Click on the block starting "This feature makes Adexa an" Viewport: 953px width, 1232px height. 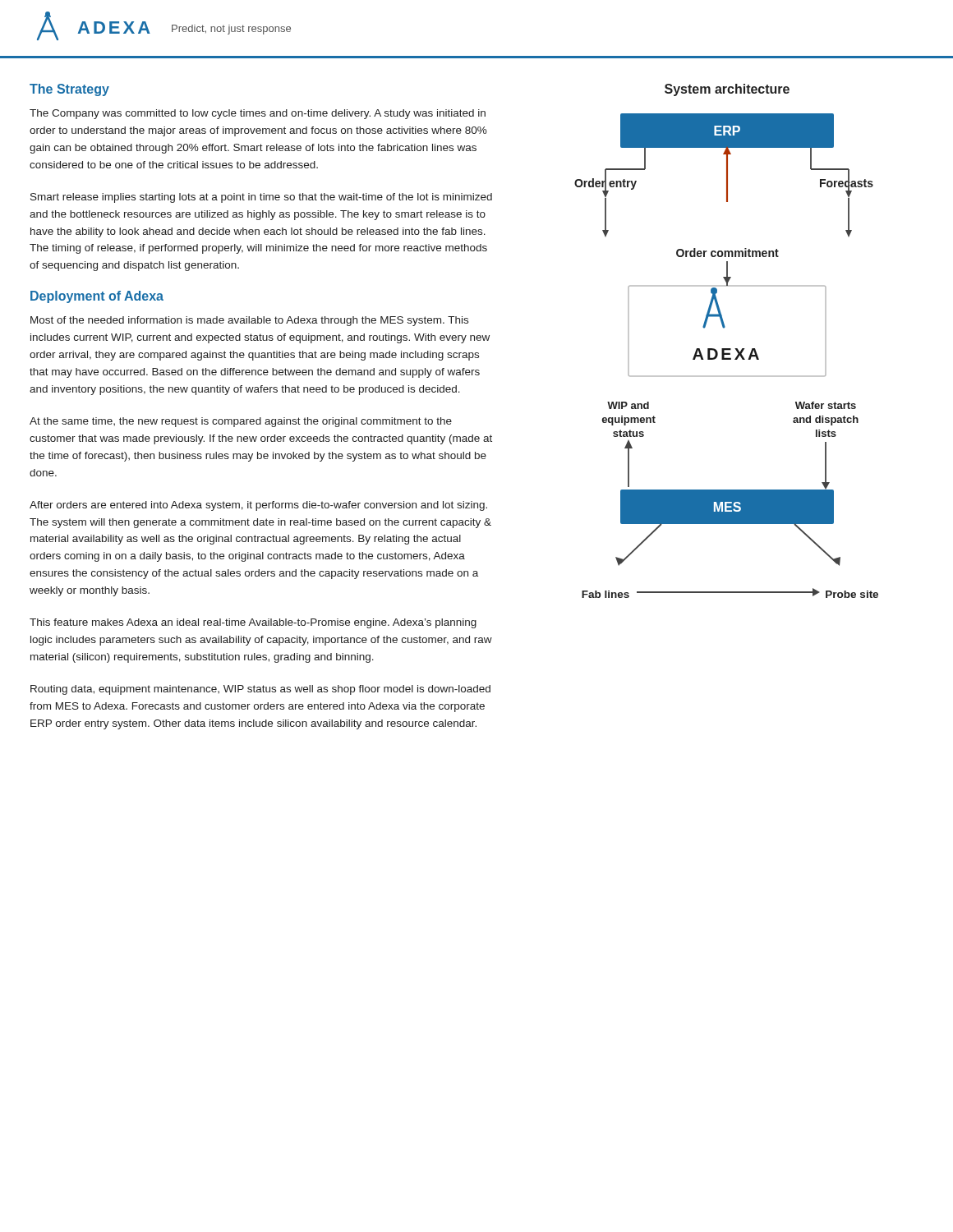pyautogui.click(x=261, y=639)
